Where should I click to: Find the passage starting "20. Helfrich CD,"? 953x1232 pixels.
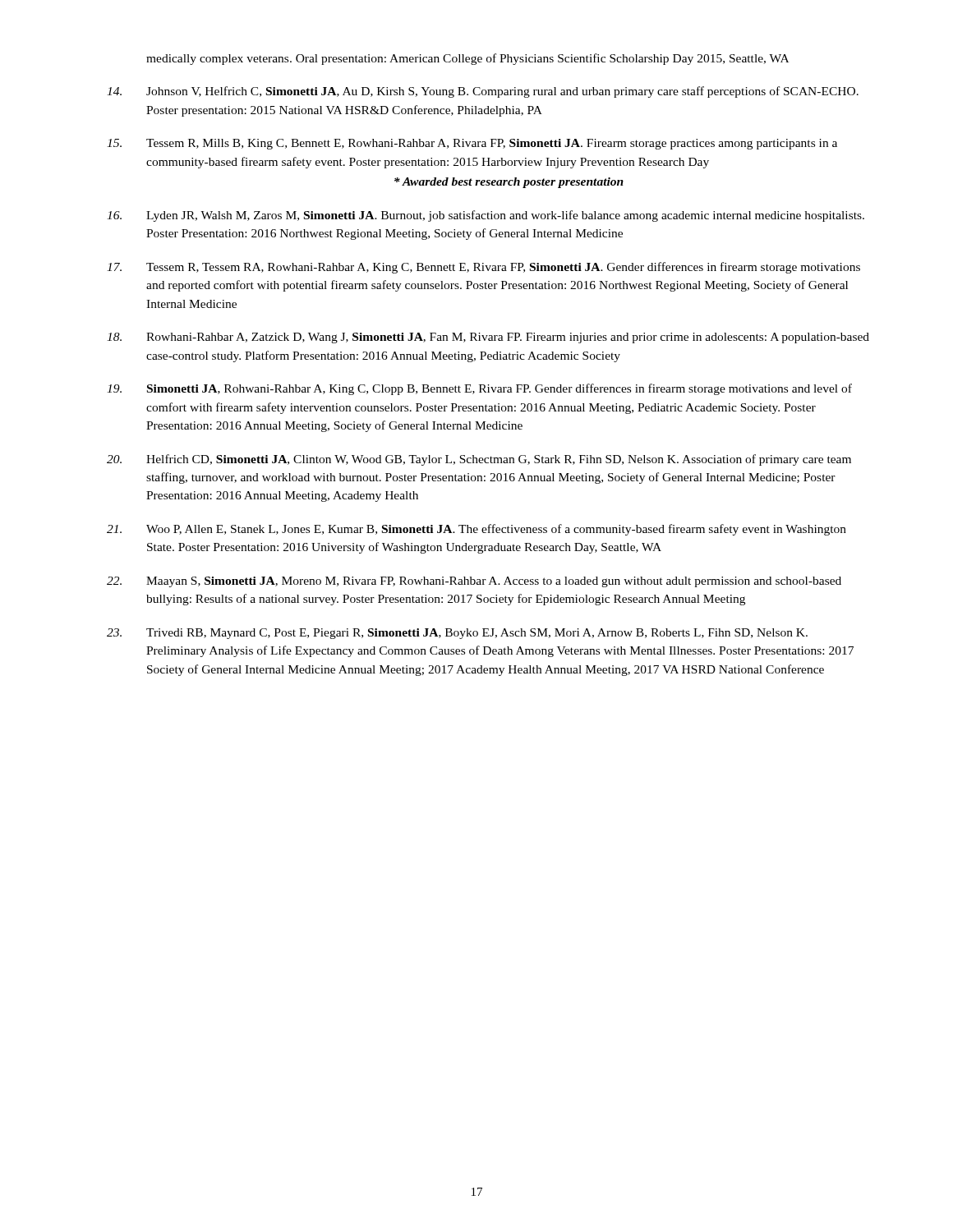click(x=489, y=477)
